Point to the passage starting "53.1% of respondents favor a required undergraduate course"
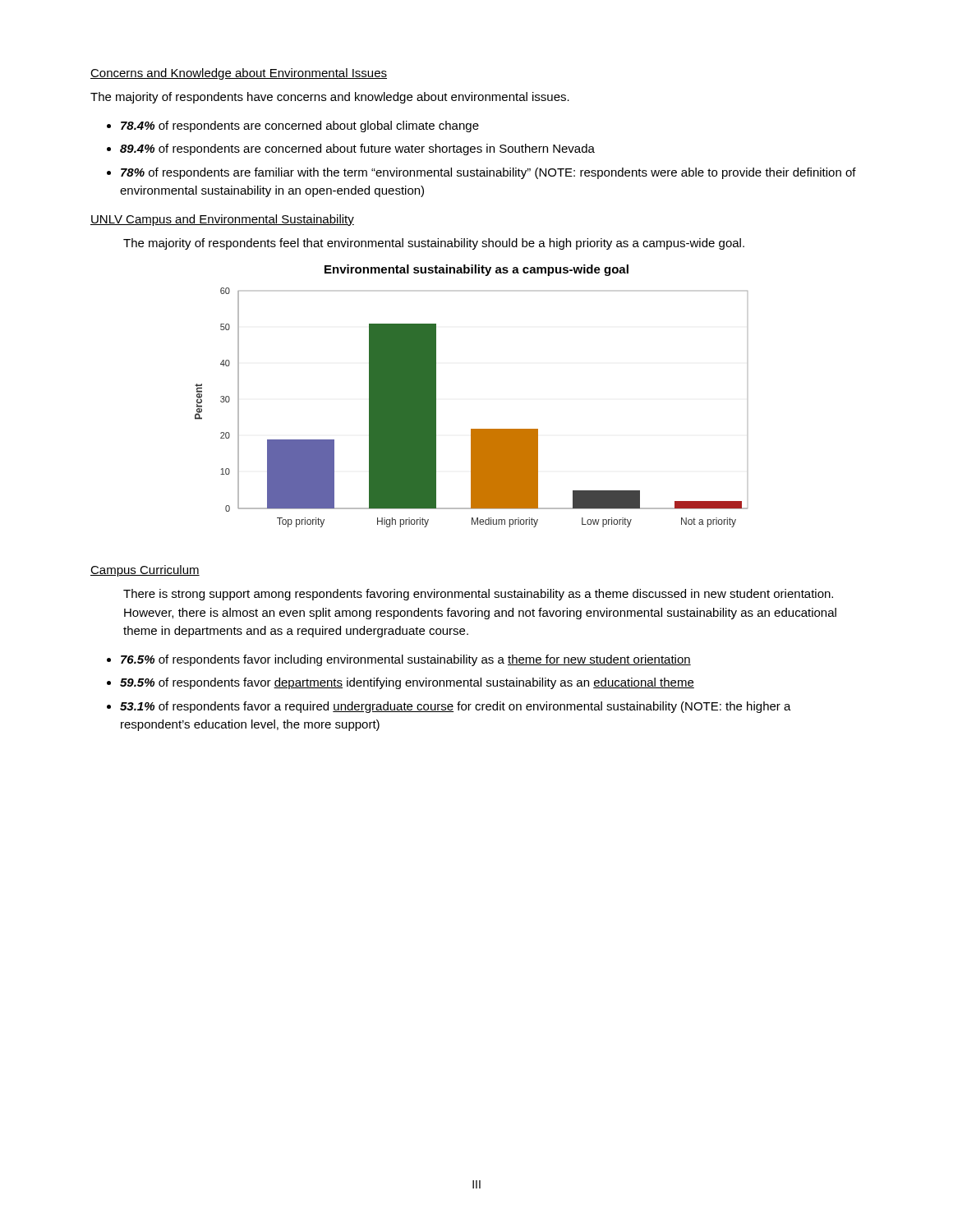The height and width of the screenshot is (1232, 953). 455,715
